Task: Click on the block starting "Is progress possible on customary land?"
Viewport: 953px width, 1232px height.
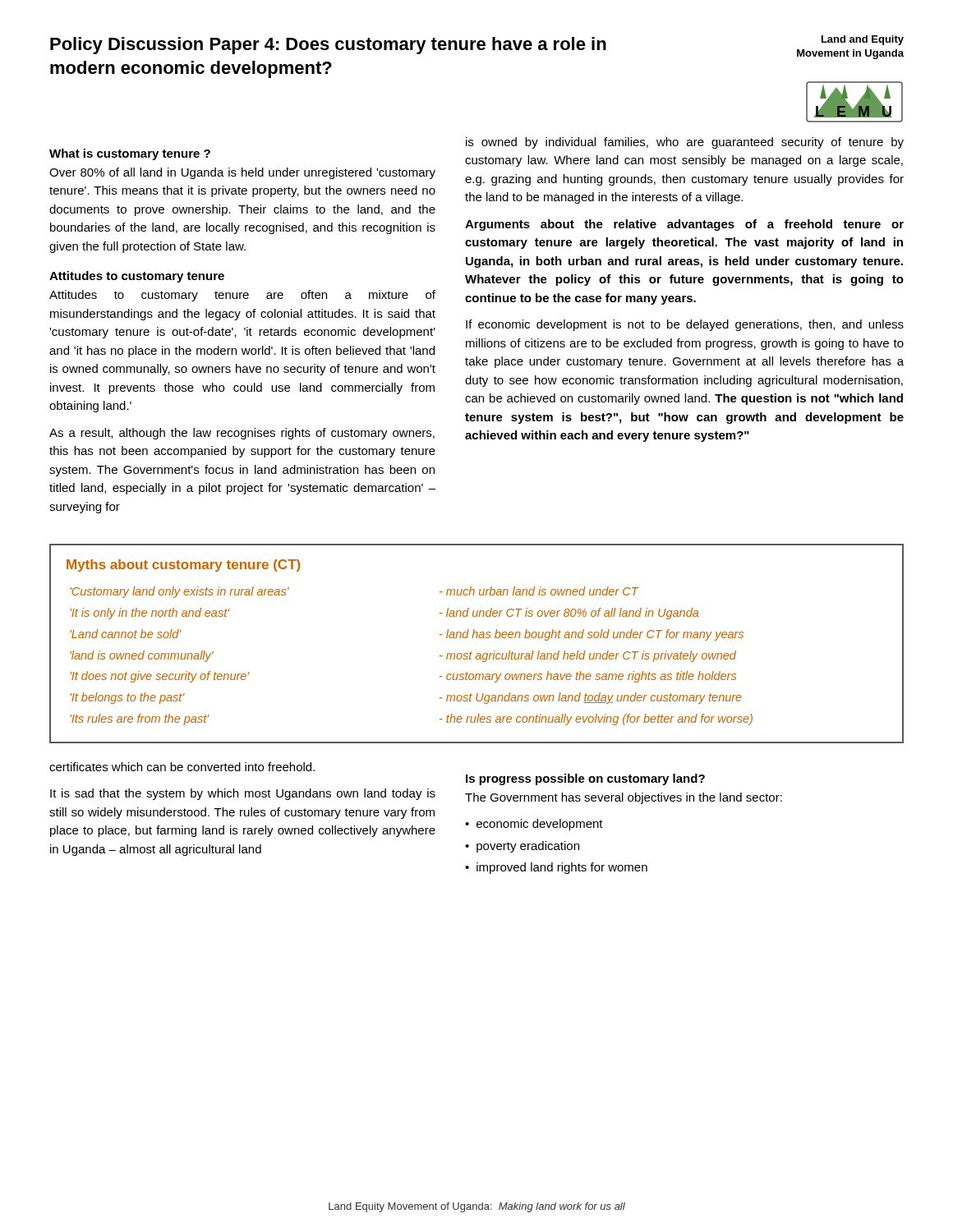Action: (684, 778)
